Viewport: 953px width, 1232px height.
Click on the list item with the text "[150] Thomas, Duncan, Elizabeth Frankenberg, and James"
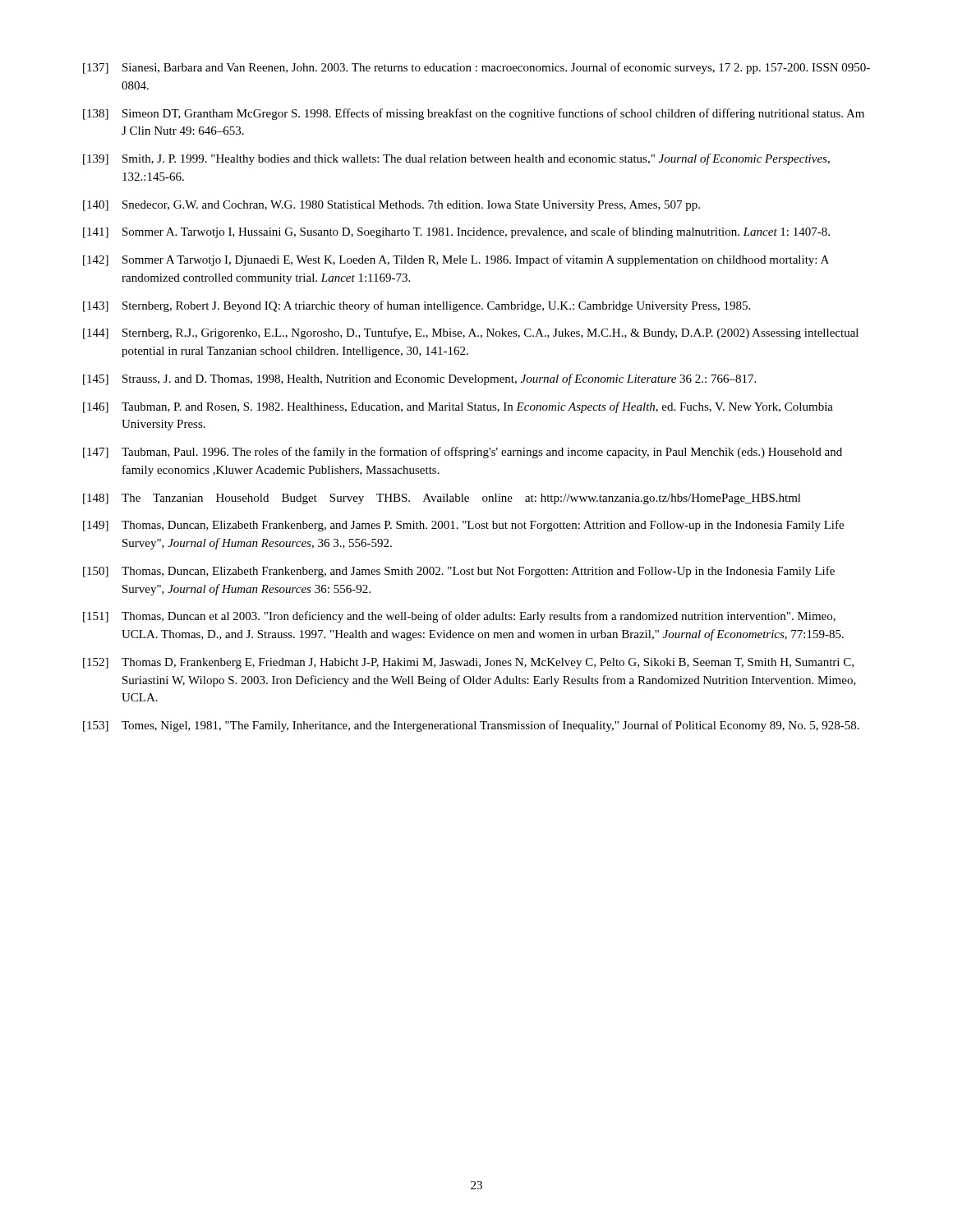tap(476, 580)
